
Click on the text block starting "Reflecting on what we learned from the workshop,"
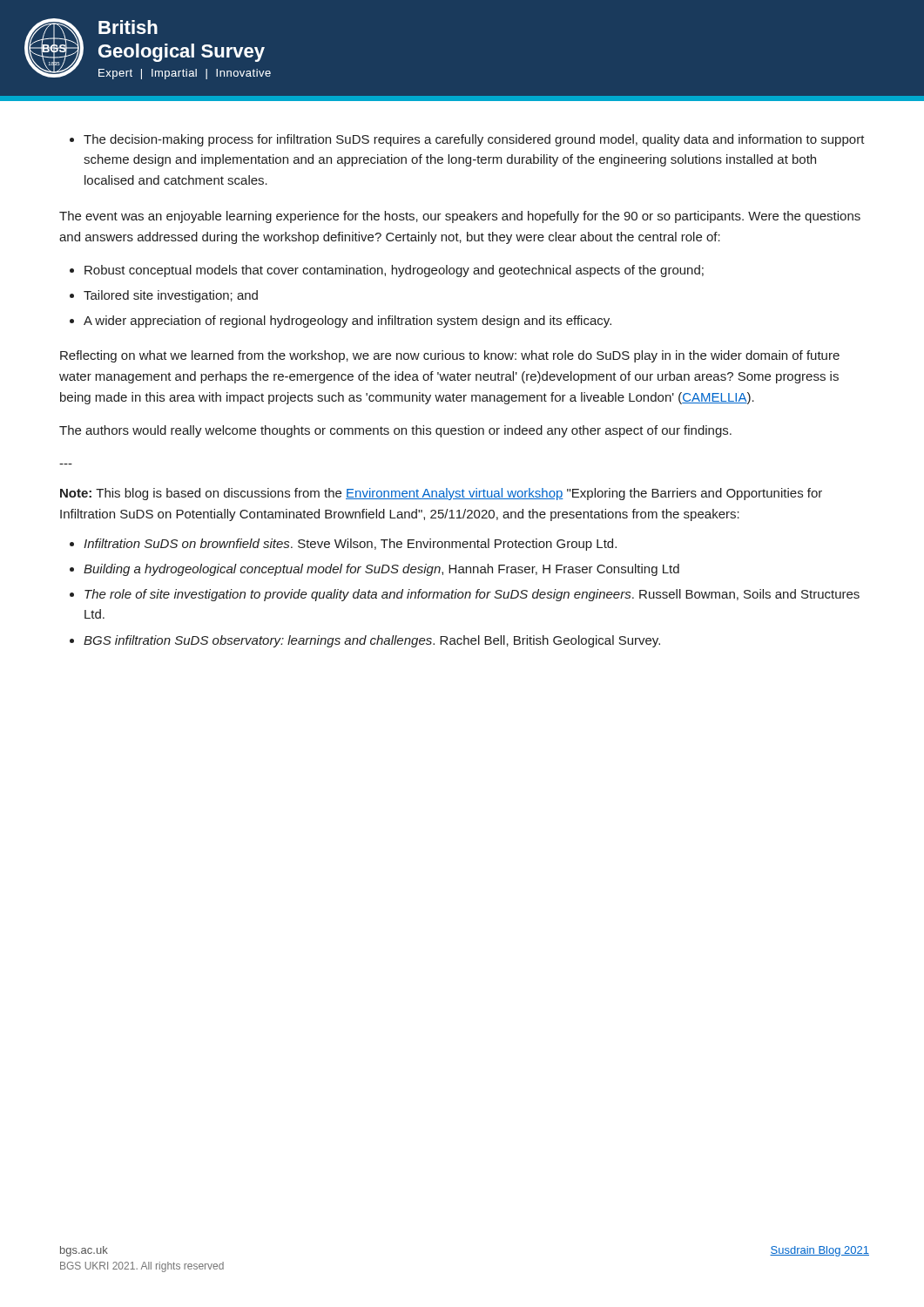point(450,376)
